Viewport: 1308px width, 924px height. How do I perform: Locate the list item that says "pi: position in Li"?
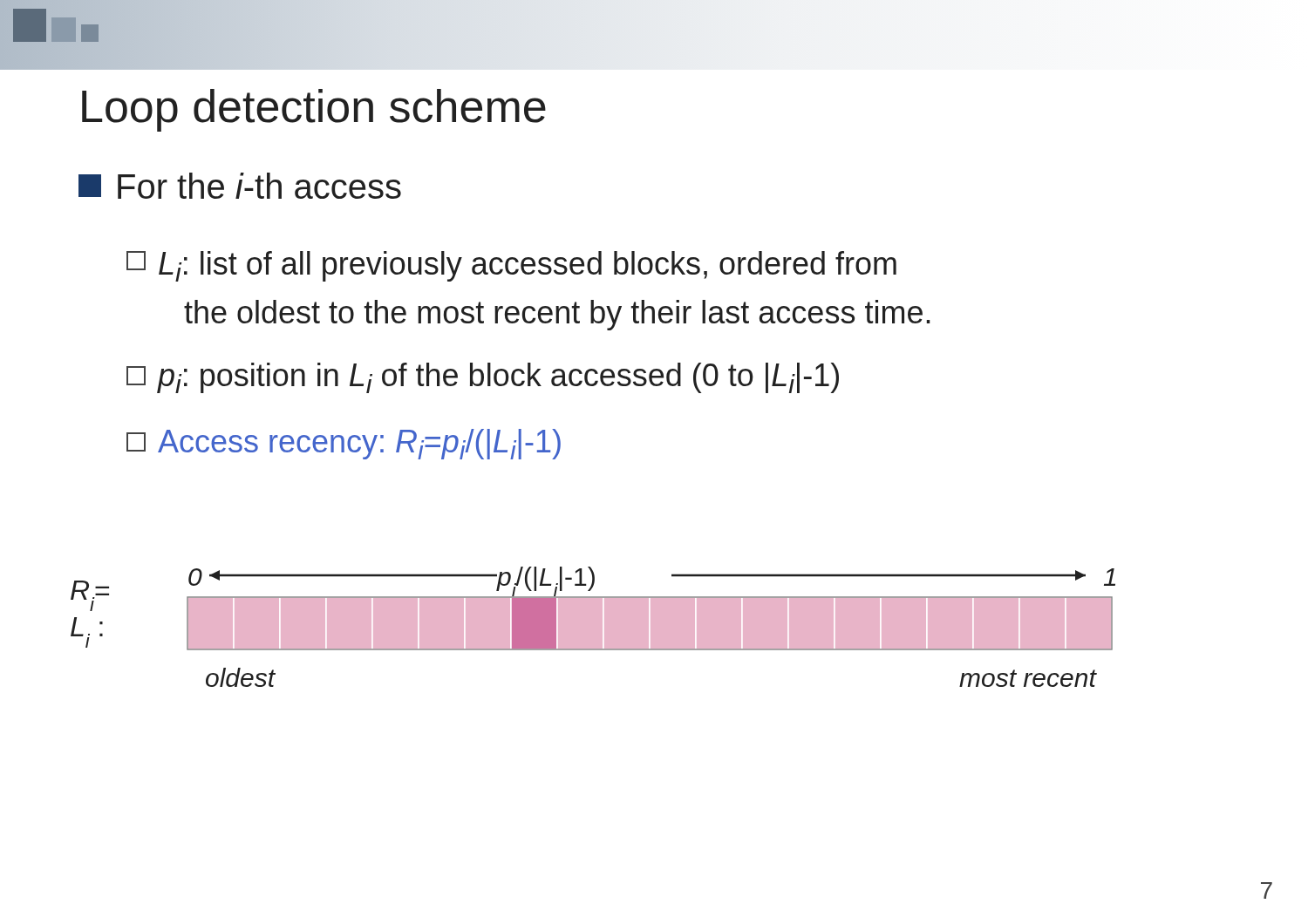coord(484,378)
